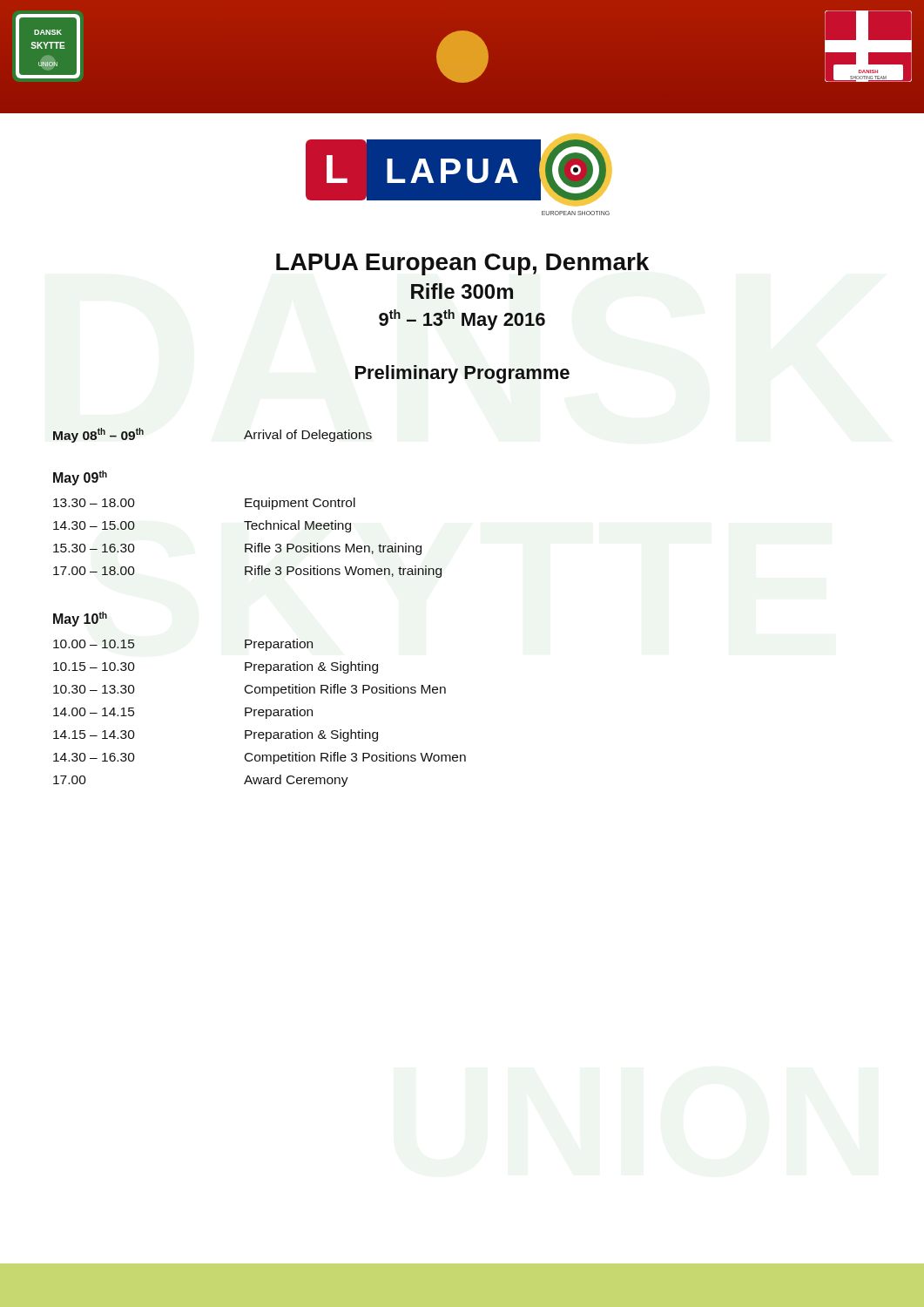Select the region starting "00 – 10.15 Preparation"
The width and height of the screenshot is (924, 1307).
(81, 645)
